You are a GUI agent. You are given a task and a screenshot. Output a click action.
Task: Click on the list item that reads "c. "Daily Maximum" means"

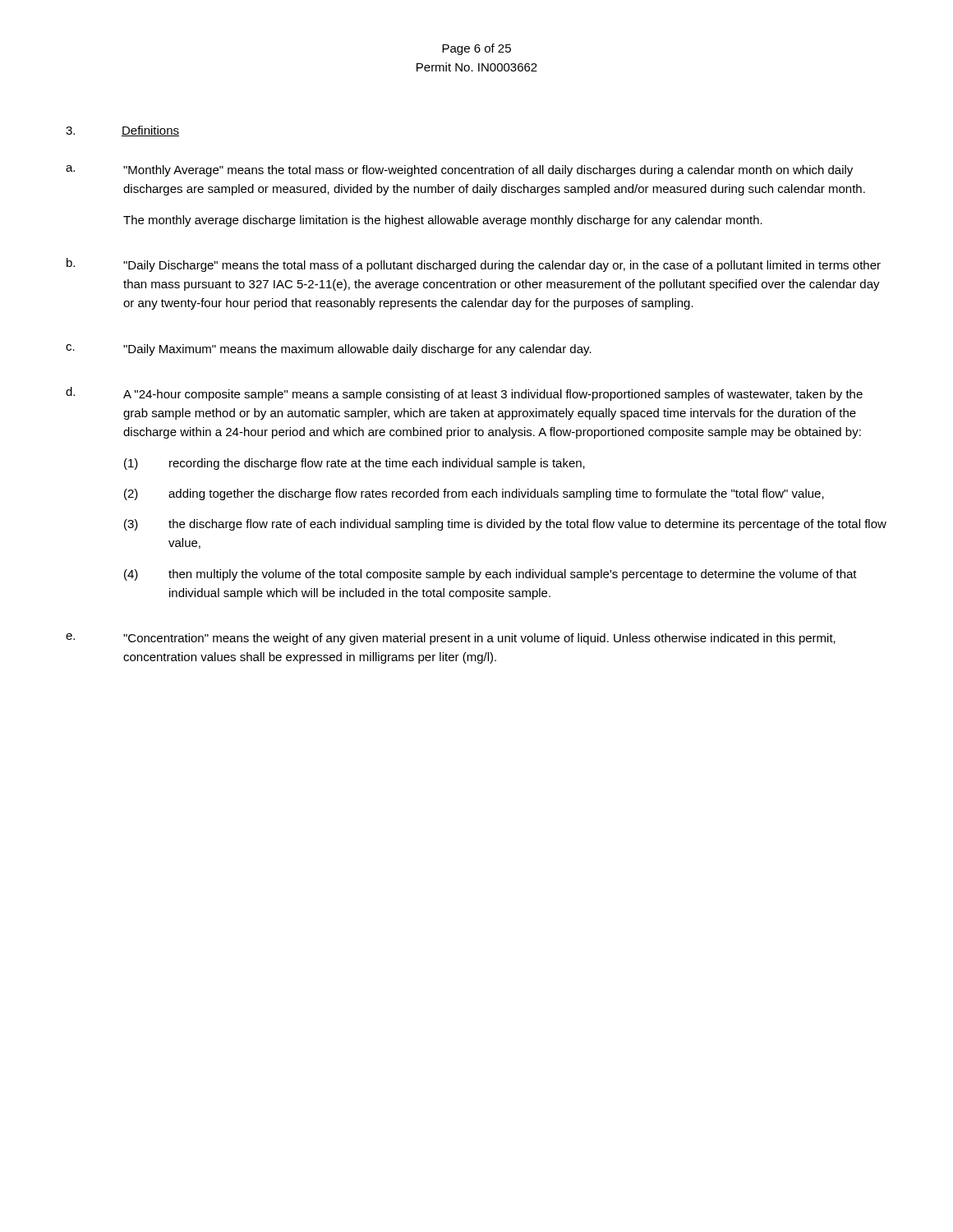point(476,354)
